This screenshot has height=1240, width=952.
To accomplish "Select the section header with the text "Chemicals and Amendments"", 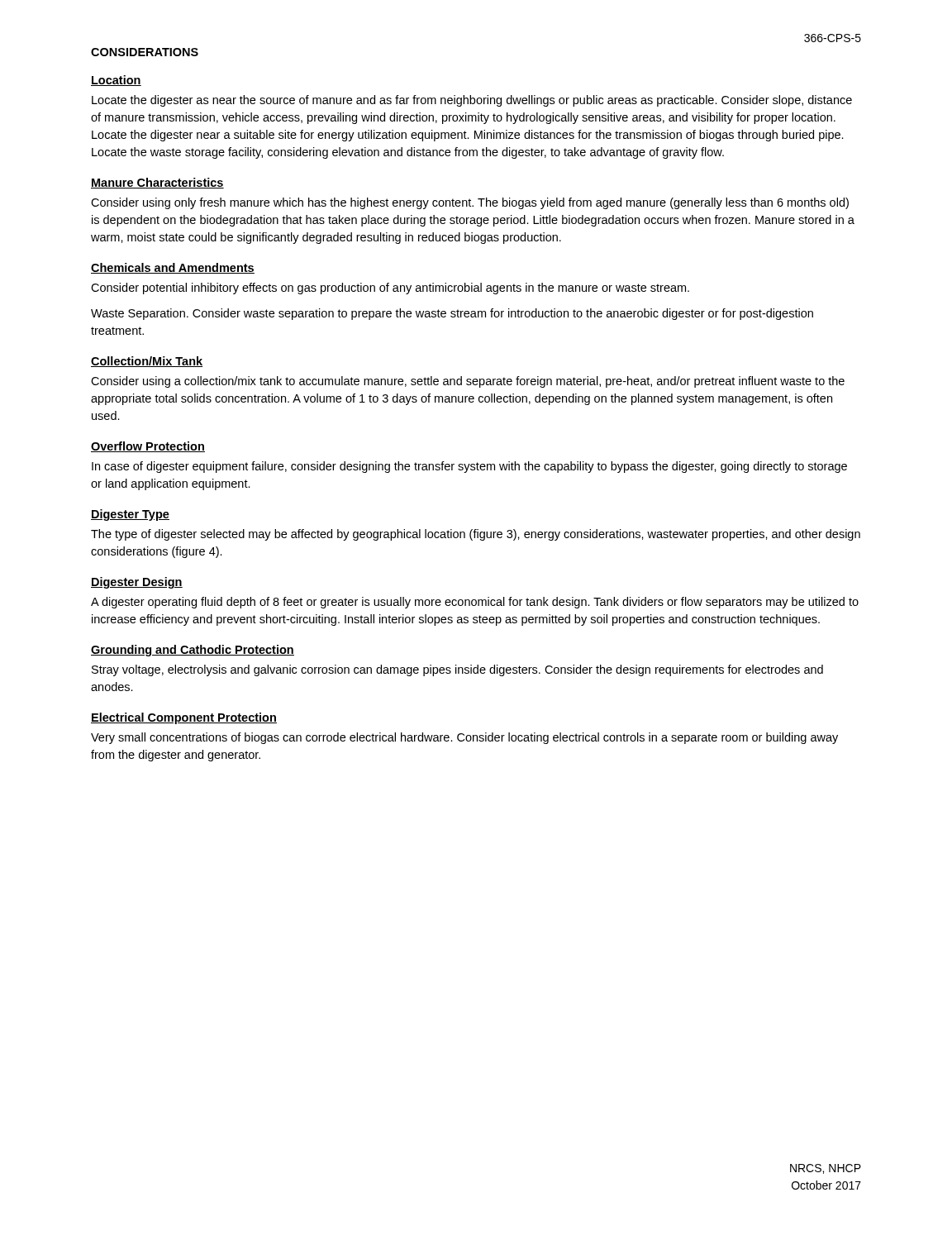I will click(173, 268).
